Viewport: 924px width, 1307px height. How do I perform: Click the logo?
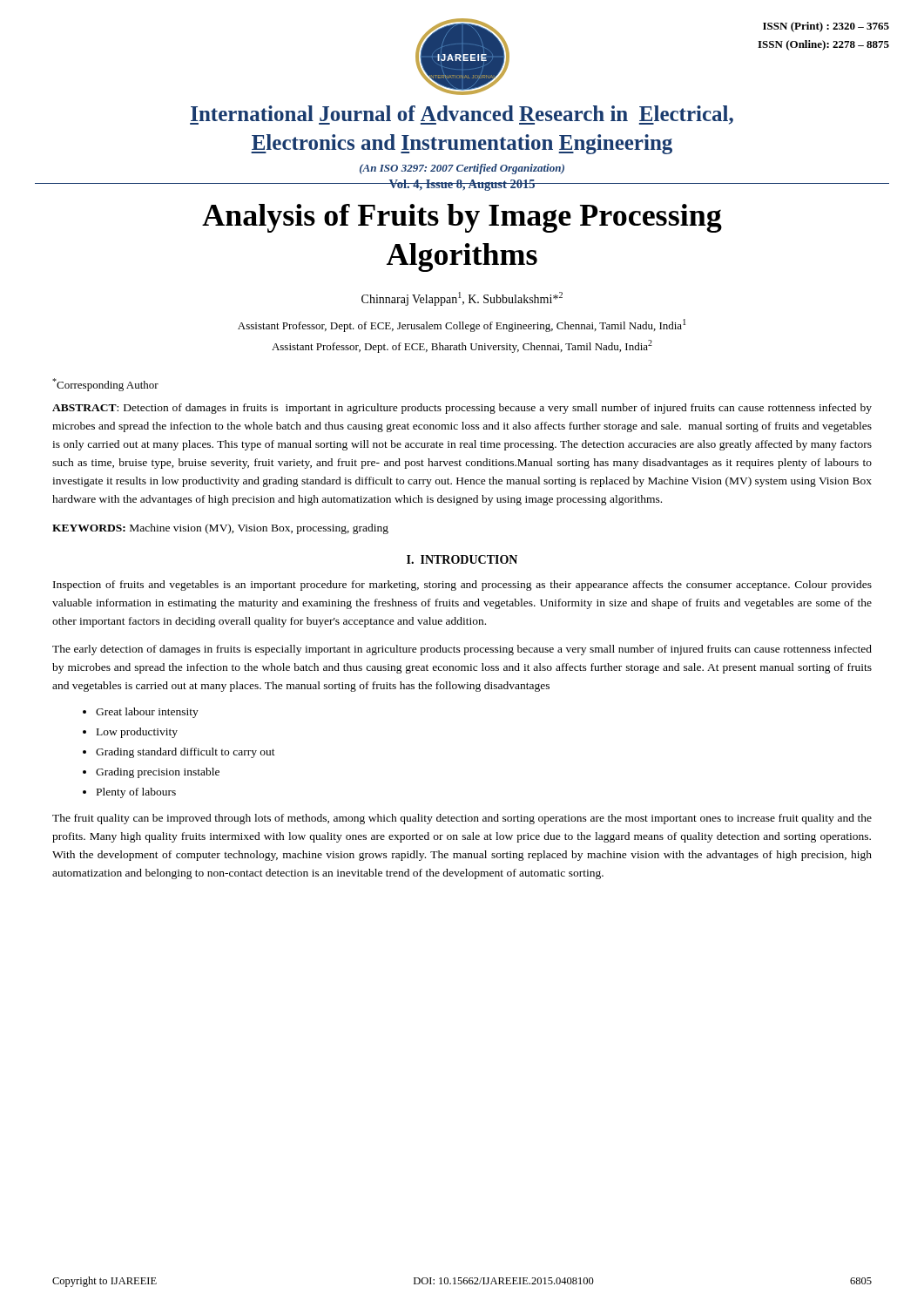coord(462,57)
